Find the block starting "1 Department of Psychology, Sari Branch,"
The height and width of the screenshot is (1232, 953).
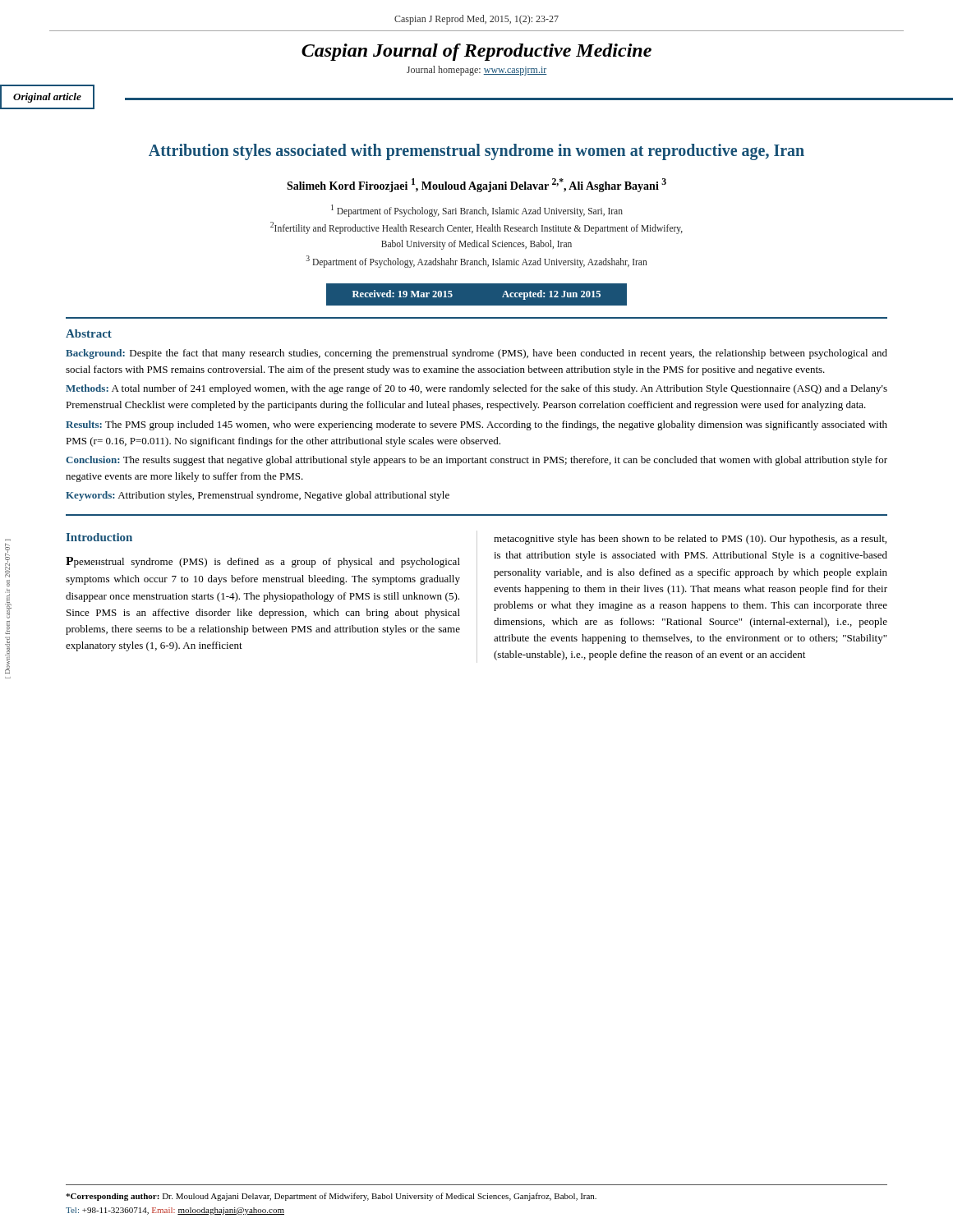476,235
